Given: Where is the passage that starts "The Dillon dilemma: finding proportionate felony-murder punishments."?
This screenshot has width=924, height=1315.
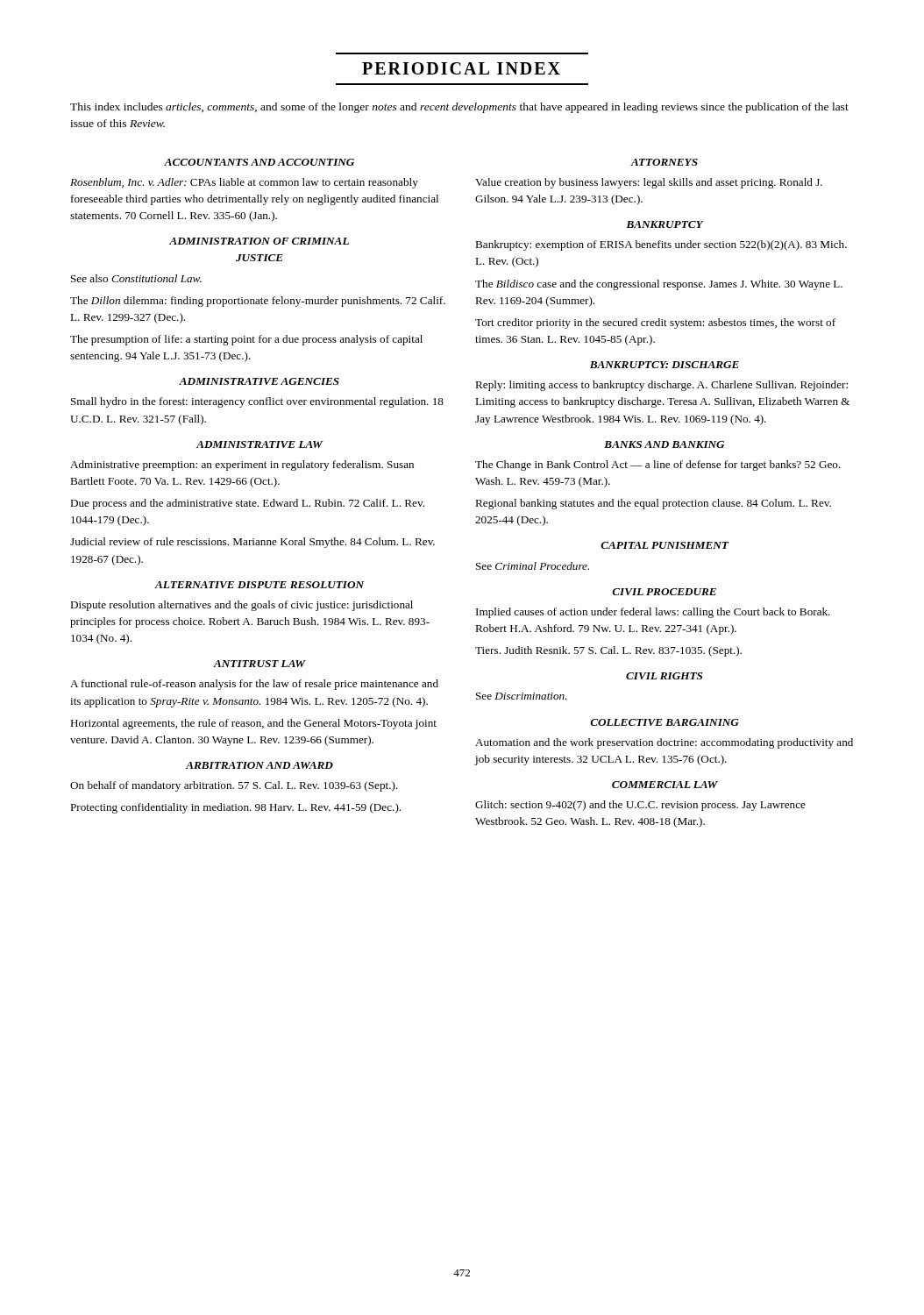Looking at the screenshot, I should point(258,308).
